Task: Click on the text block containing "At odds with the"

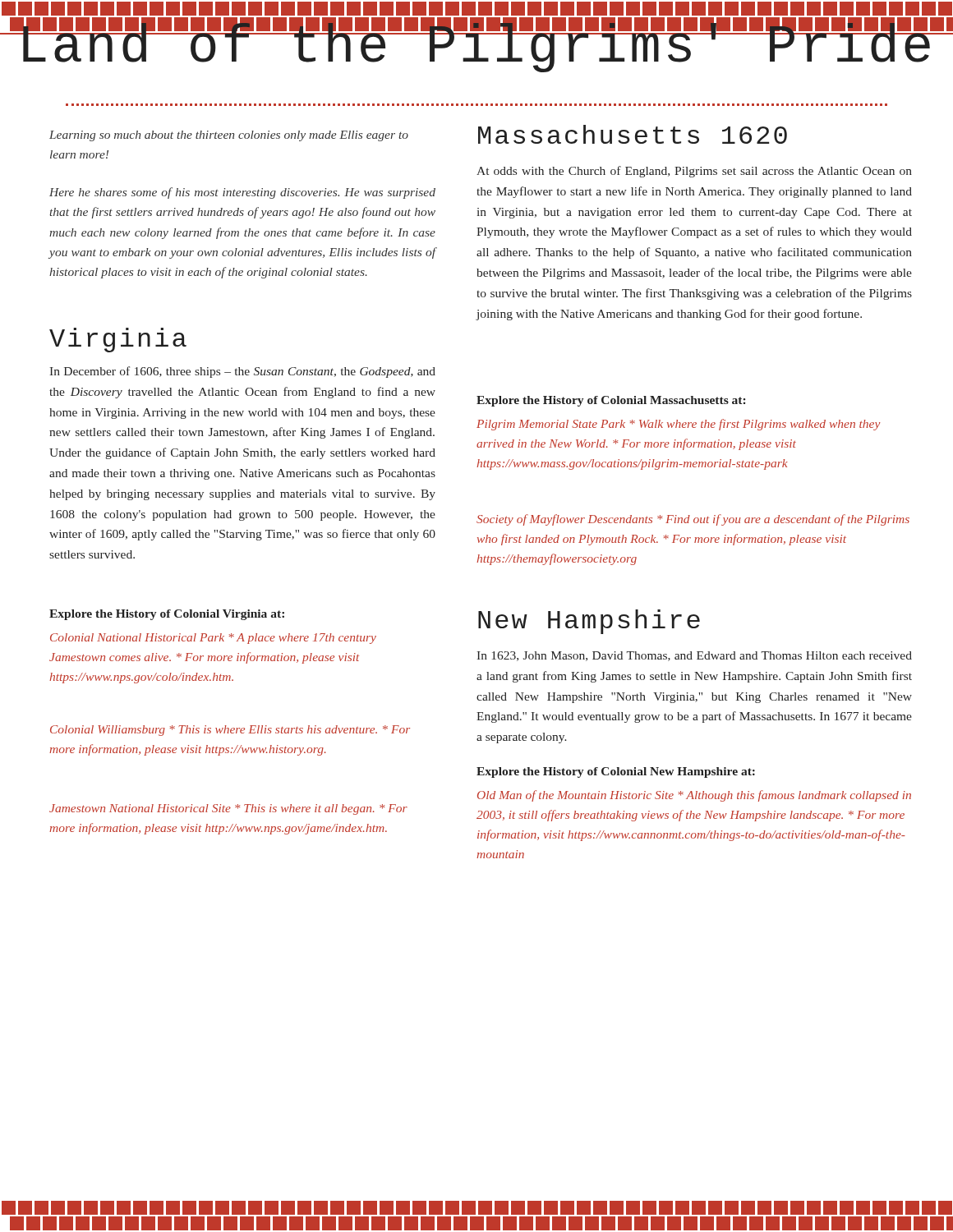Action: pos(694,242)
